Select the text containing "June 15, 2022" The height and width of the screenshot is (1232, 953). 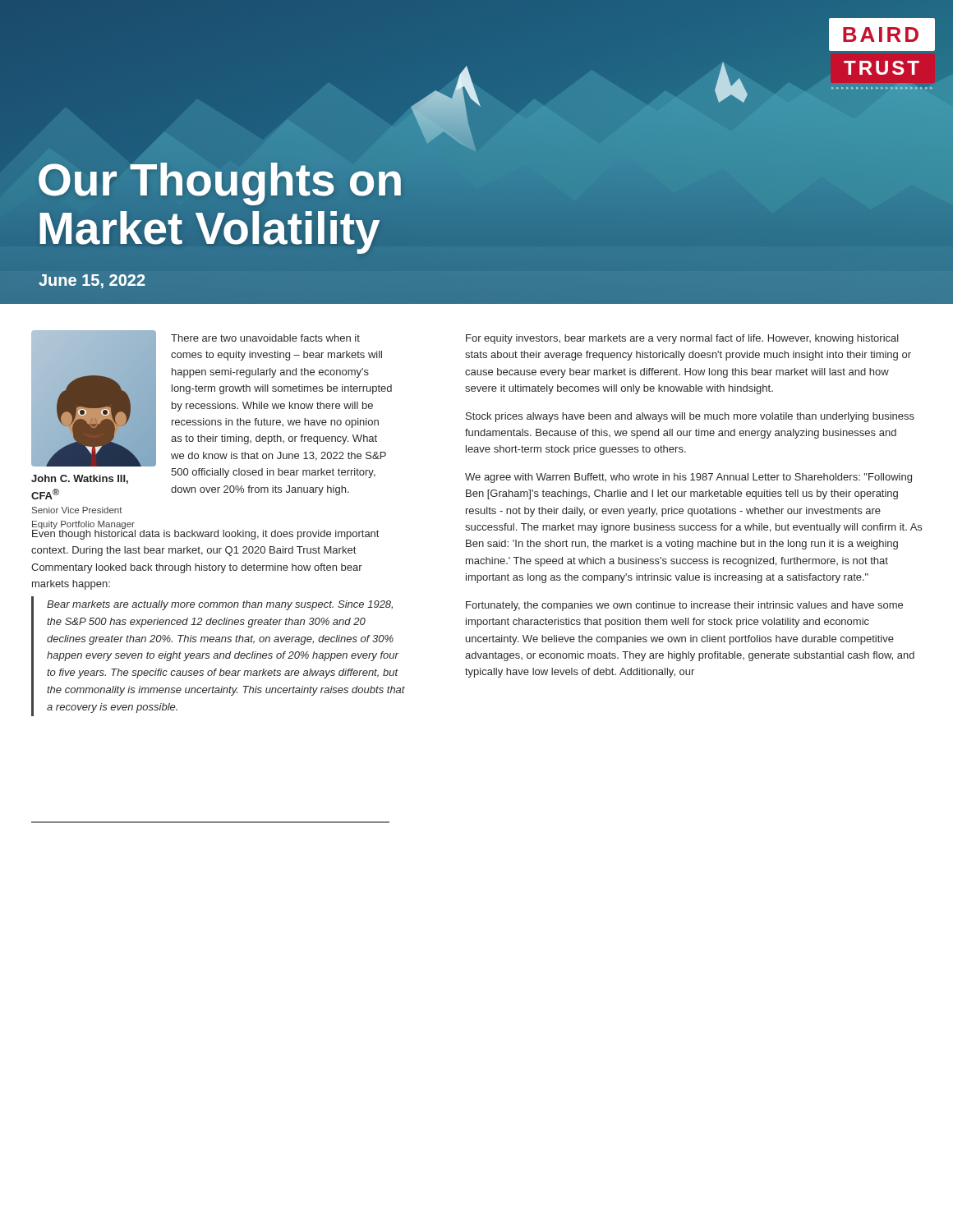92,280
